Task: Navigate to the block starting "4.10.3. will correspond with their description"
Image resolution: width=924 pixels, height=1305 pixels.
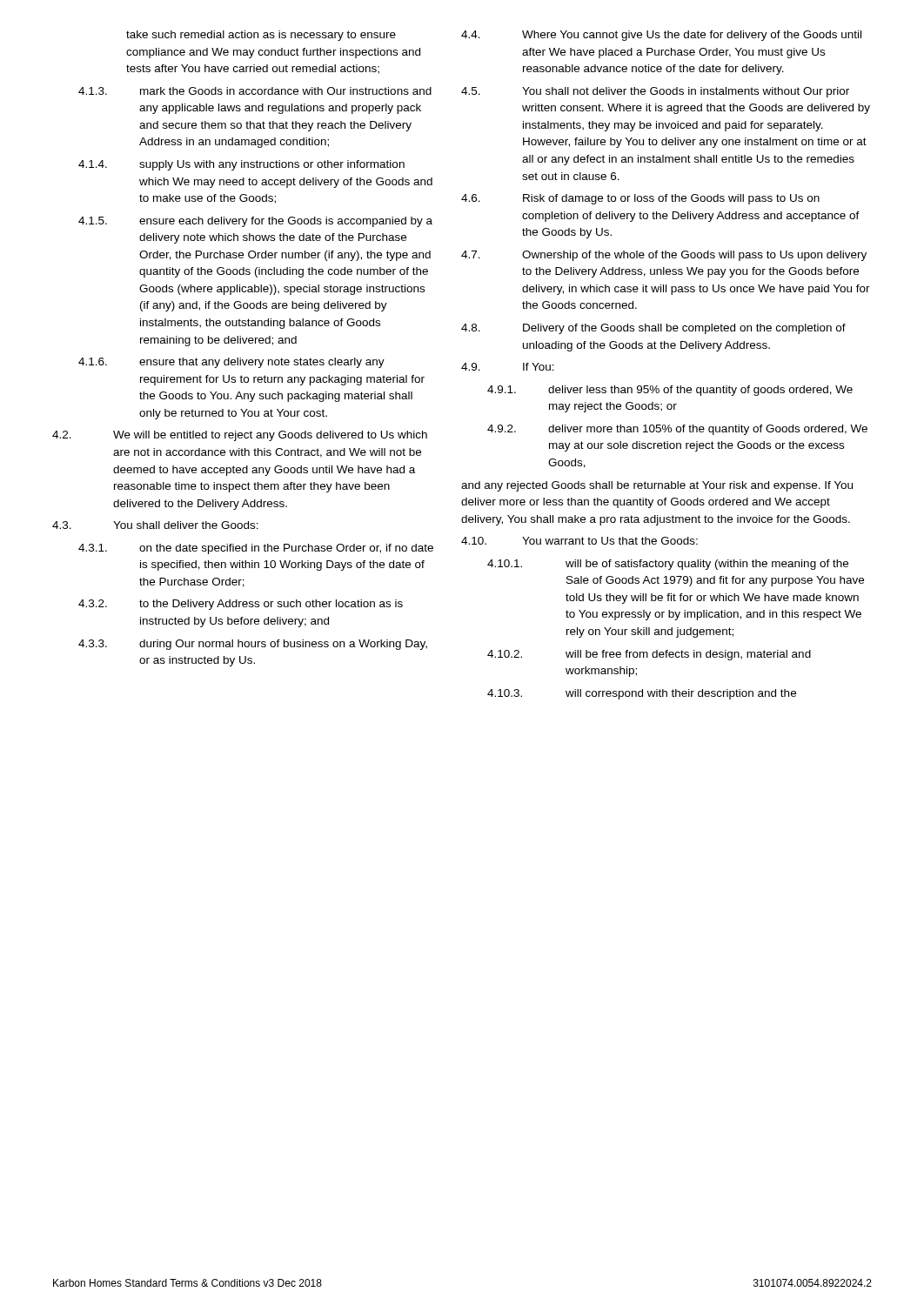Action: click(666, 693)
